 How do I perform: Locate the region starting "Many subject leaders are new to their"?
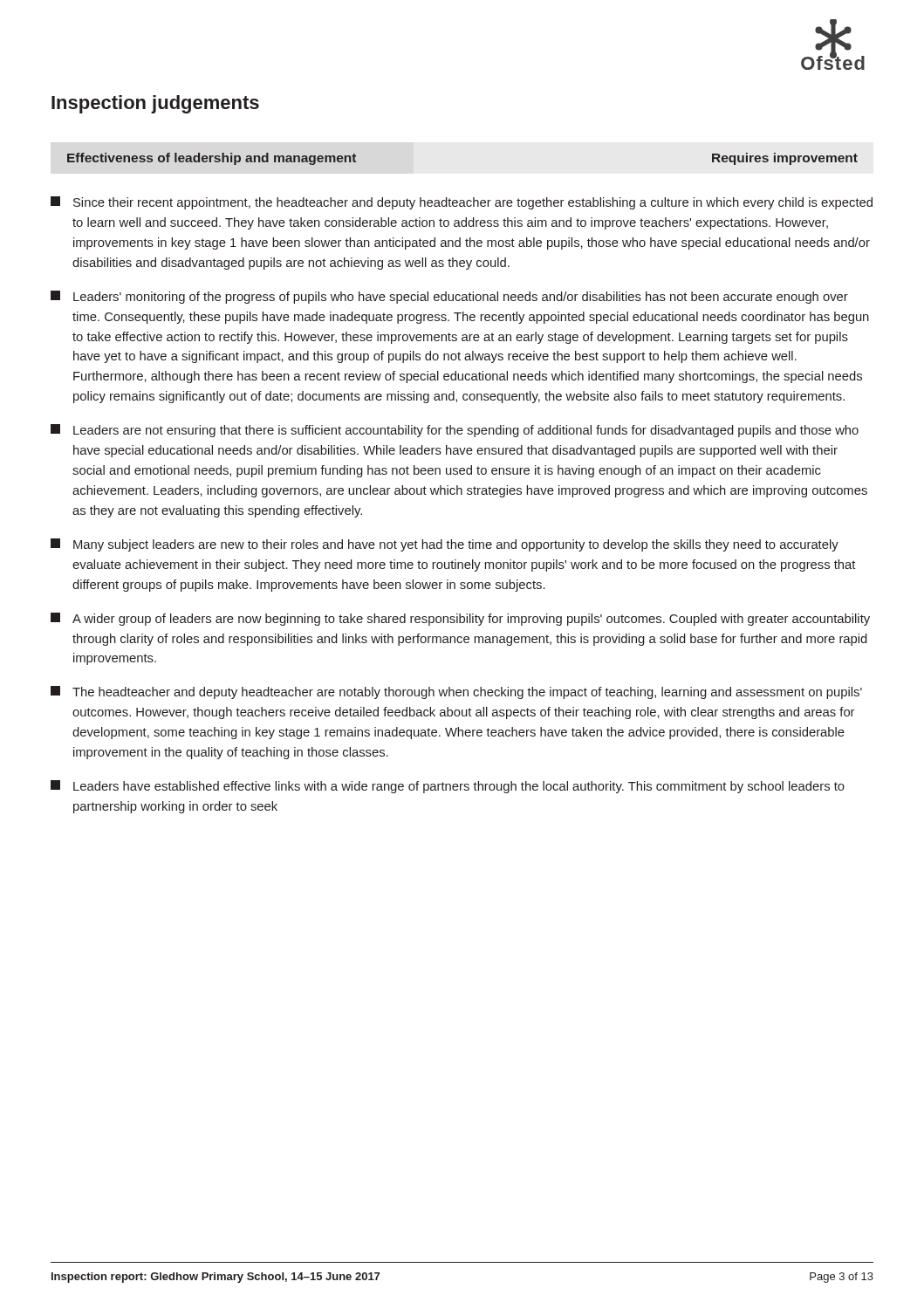[462, 565]
